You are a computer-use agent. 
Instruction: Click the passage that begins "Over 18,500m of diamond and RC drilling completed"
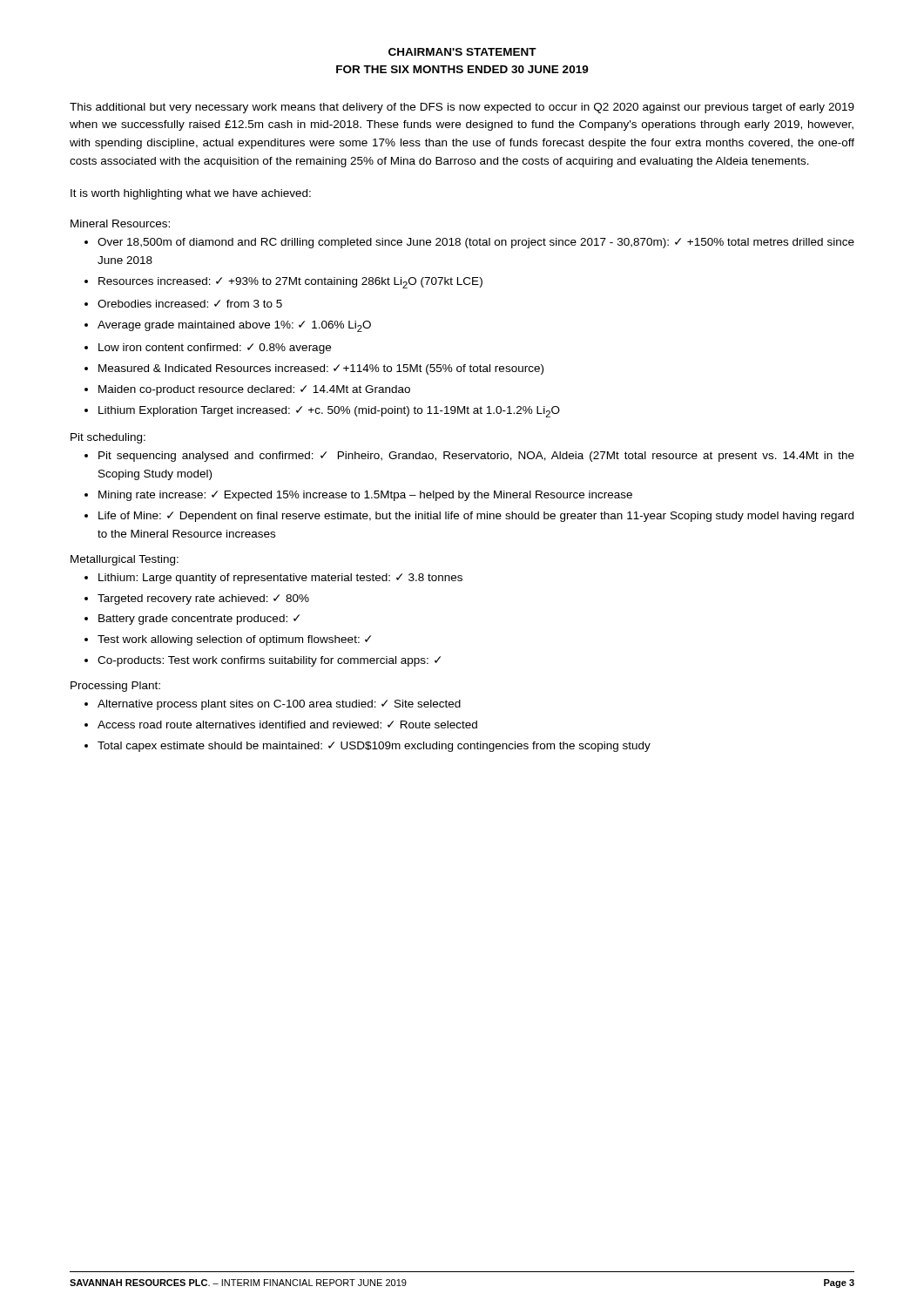click(476, 251)
